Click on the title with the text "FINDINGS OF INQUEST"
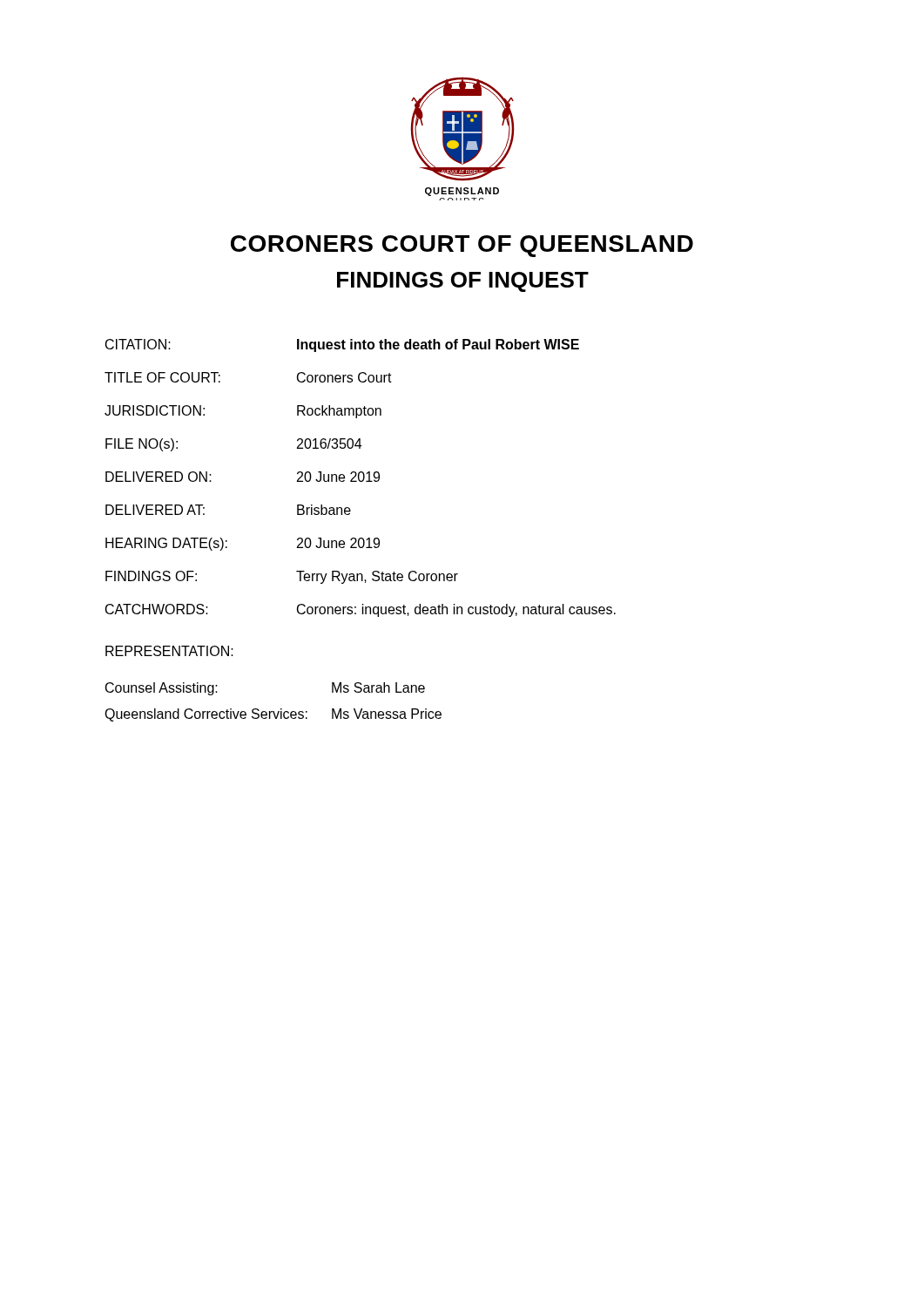This screenshot has height=1307, width=924. 462,280
